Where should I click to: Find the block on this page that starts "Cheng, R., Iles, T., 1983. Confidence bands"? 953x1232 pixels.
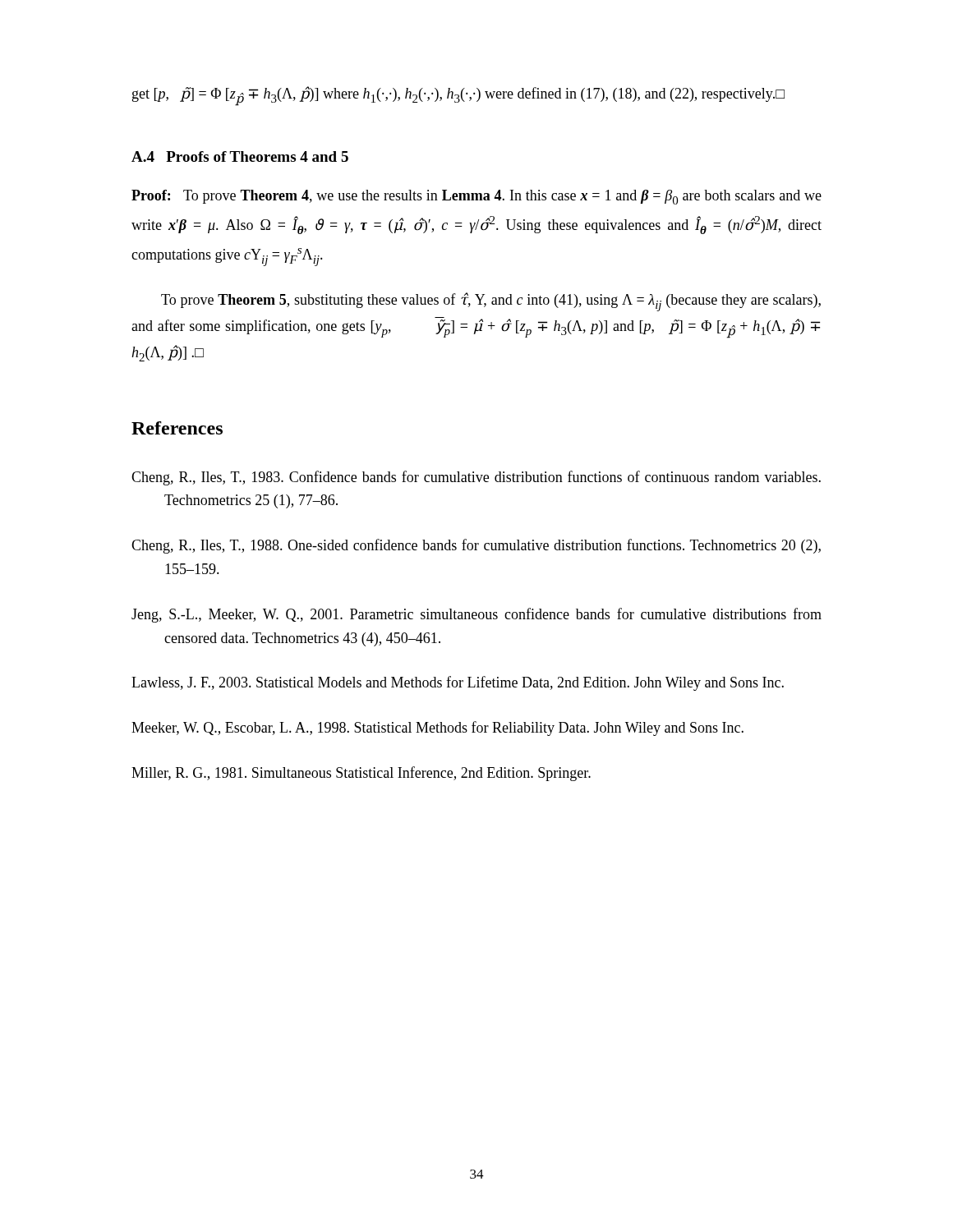476,489
